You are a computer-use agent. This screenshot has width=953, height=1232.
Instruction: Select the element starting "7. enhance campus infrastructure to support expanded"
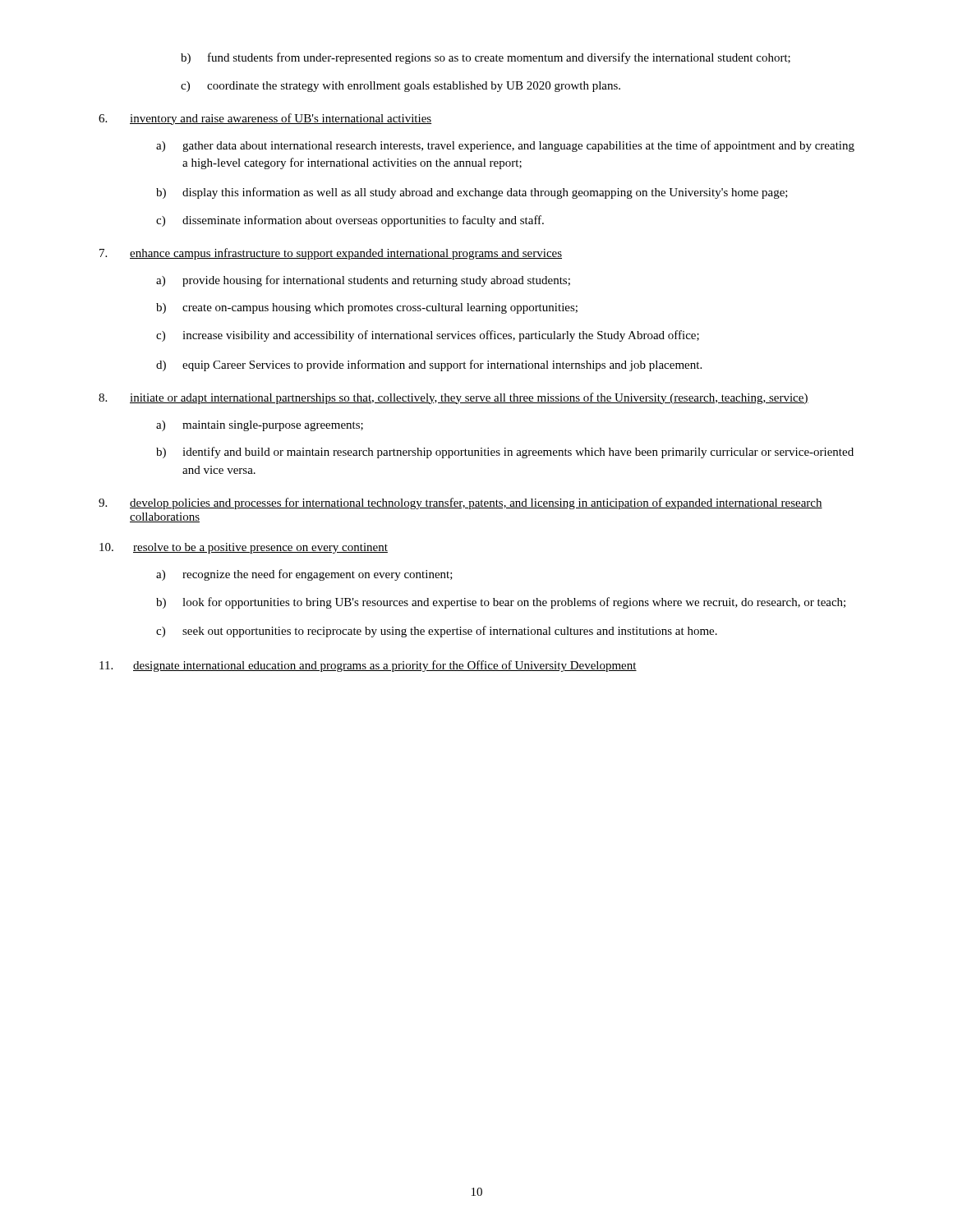click(x=330, y=253)
